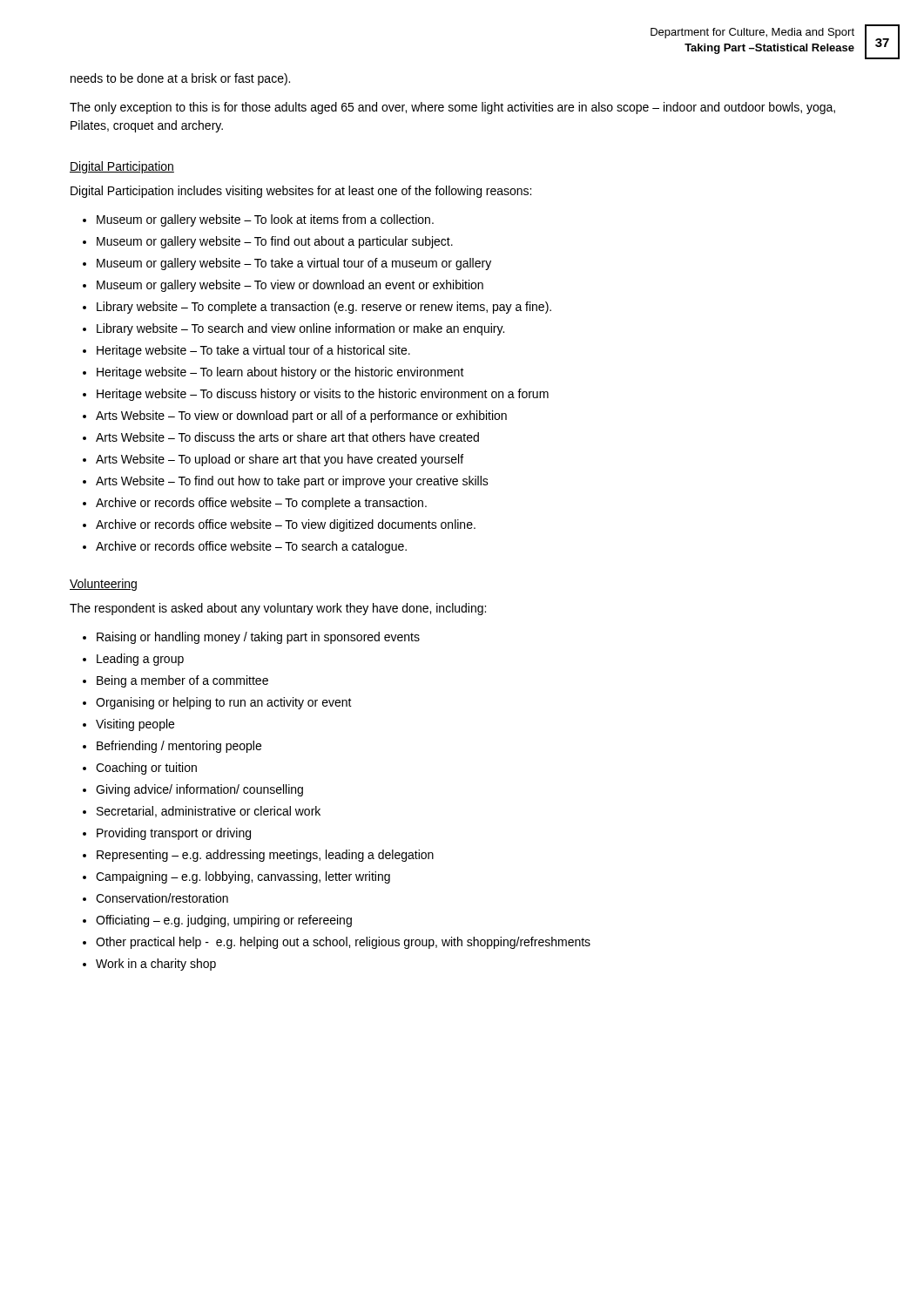Locate the block starting "needs to be done"
The width and height of the screenshot is (924, 1307).
(x=181, y=78)
